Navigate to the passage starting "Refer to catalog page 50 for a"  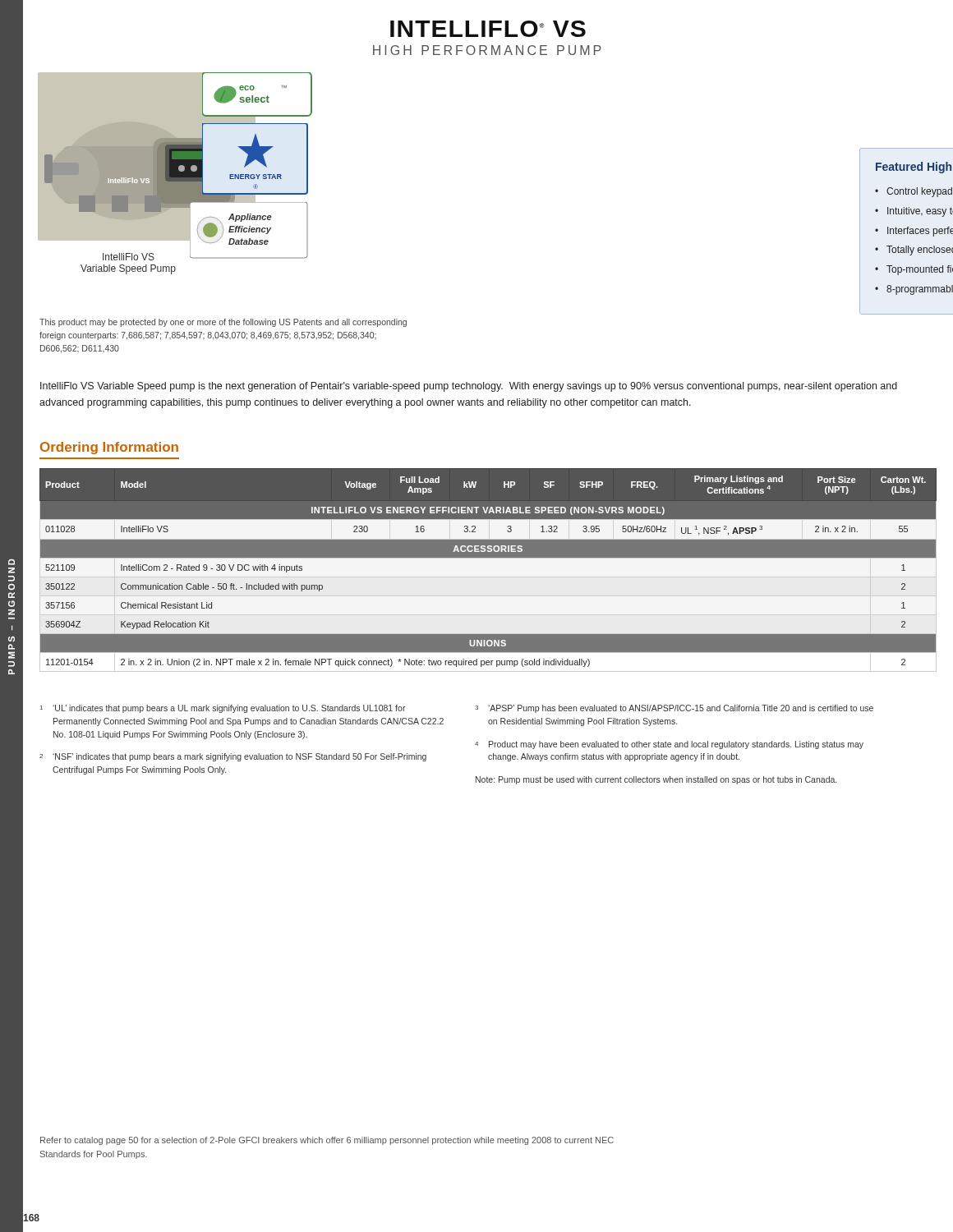click(x=327, y=1147)
